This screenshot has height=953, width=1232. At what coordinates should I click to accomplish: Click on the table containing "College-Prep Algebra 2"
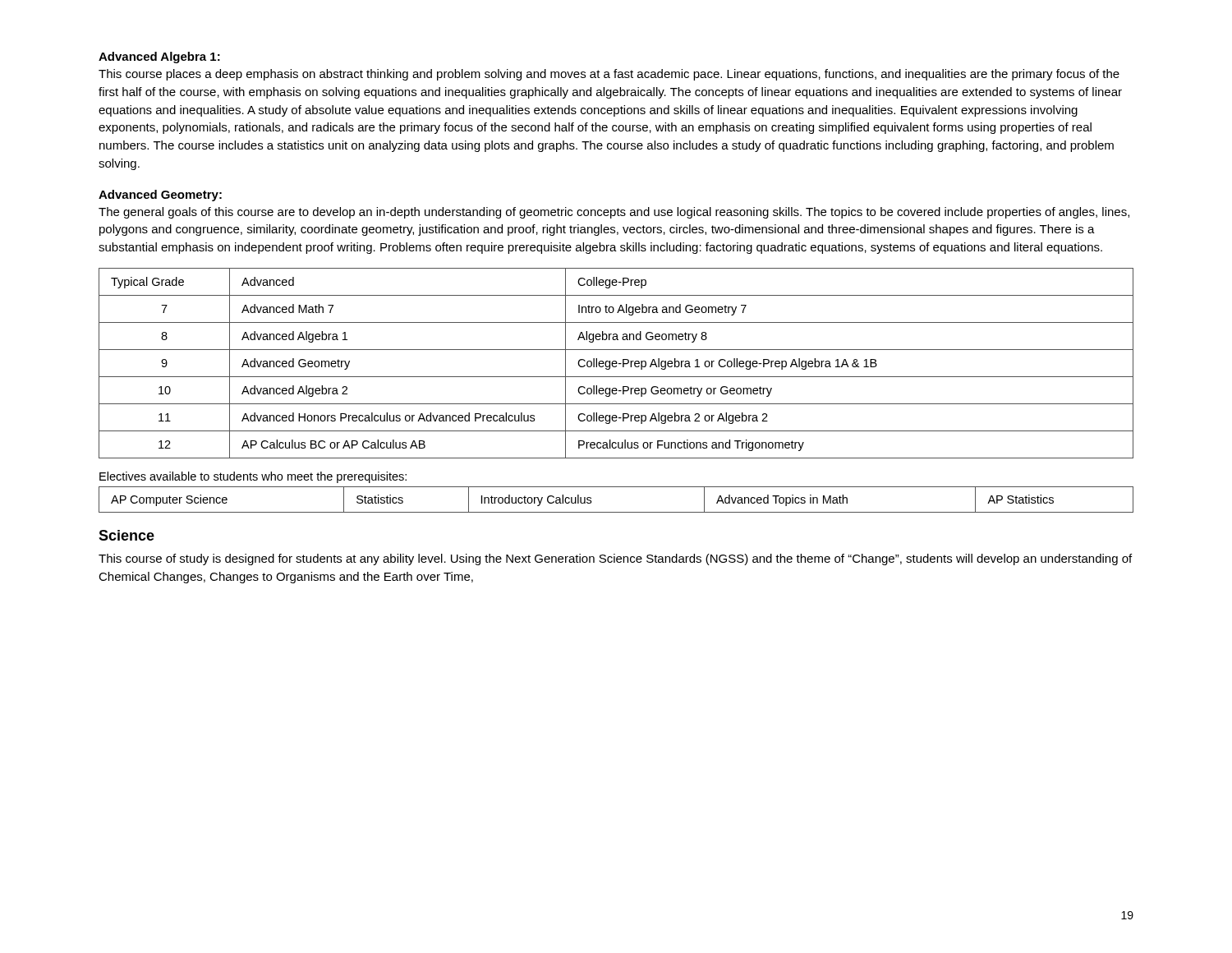click(616, 363)
